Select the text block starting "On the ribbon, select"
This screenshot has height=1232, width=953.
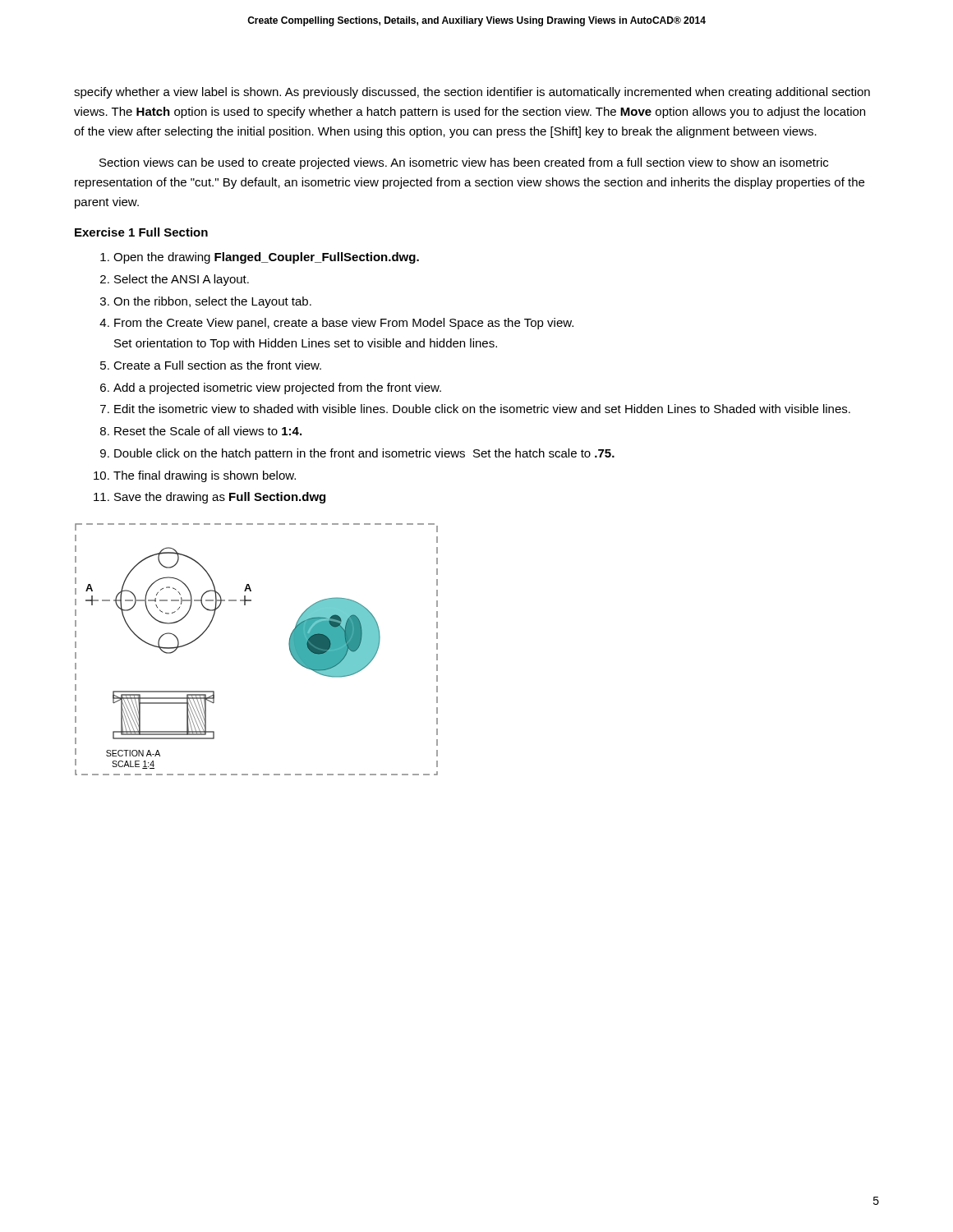[213, 301]
